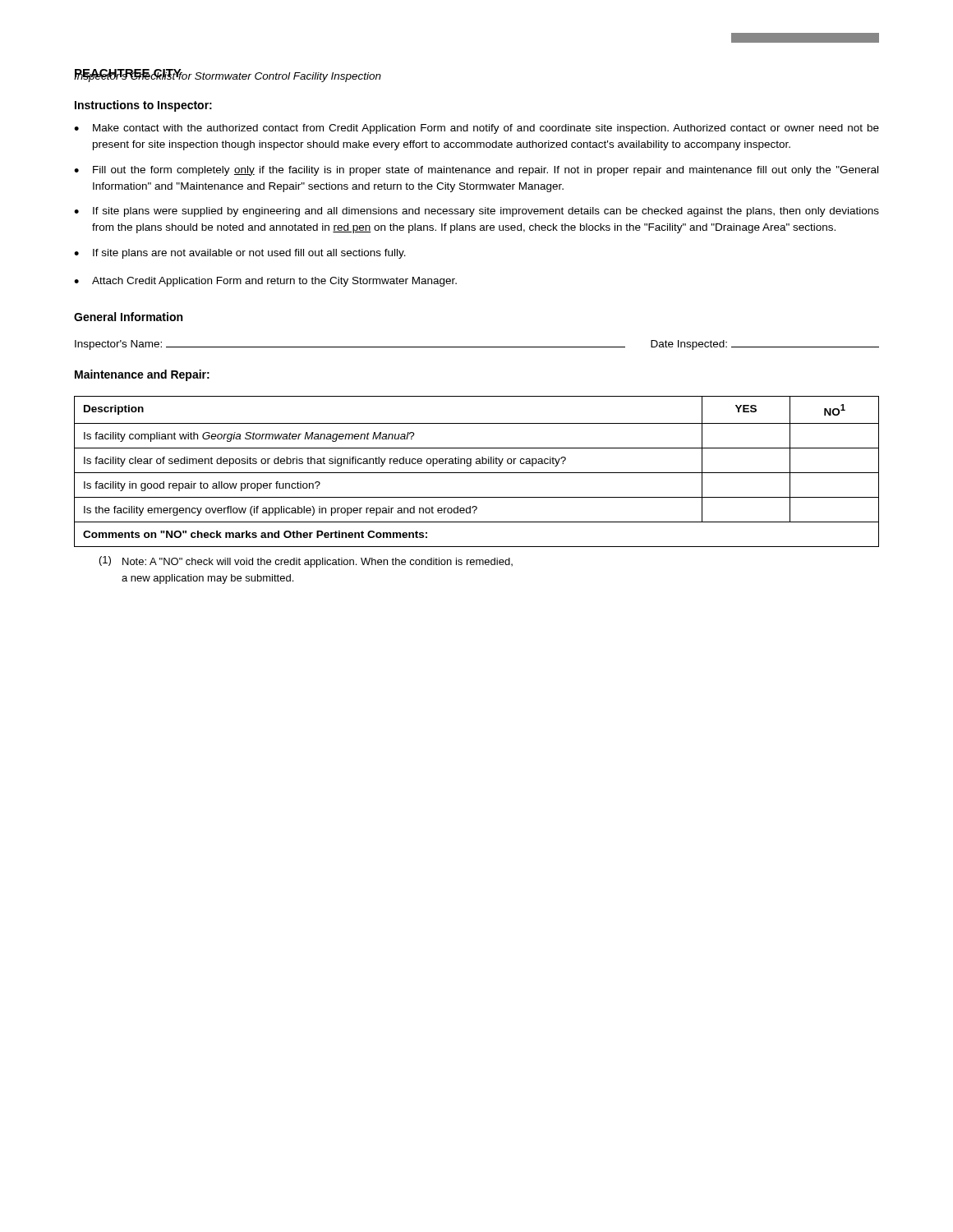
Task: Locate the list item containing "• If site plans are not available"
Action: coord(240,254)
